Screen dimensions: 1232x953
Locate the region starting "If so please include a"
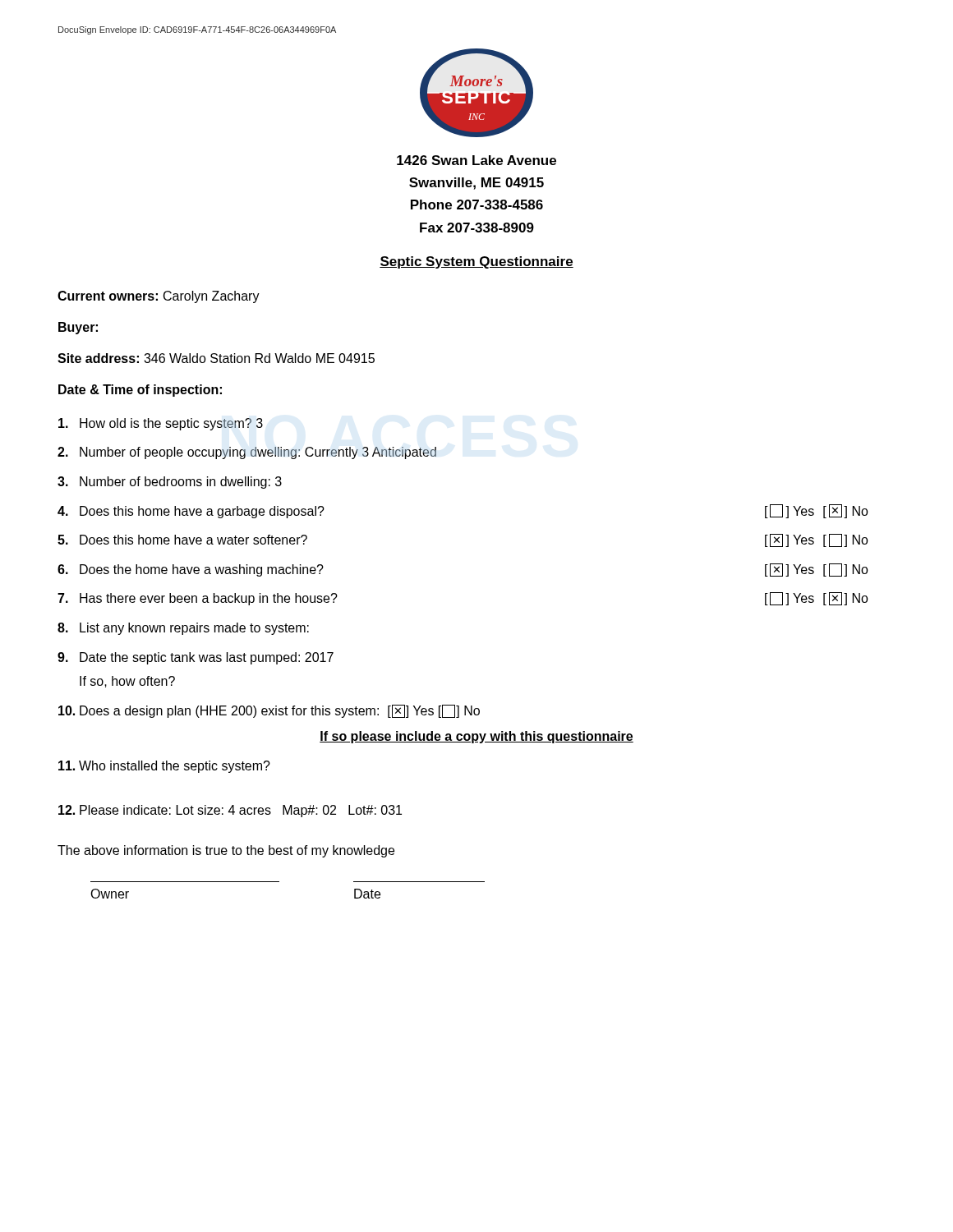click(476, 737)
